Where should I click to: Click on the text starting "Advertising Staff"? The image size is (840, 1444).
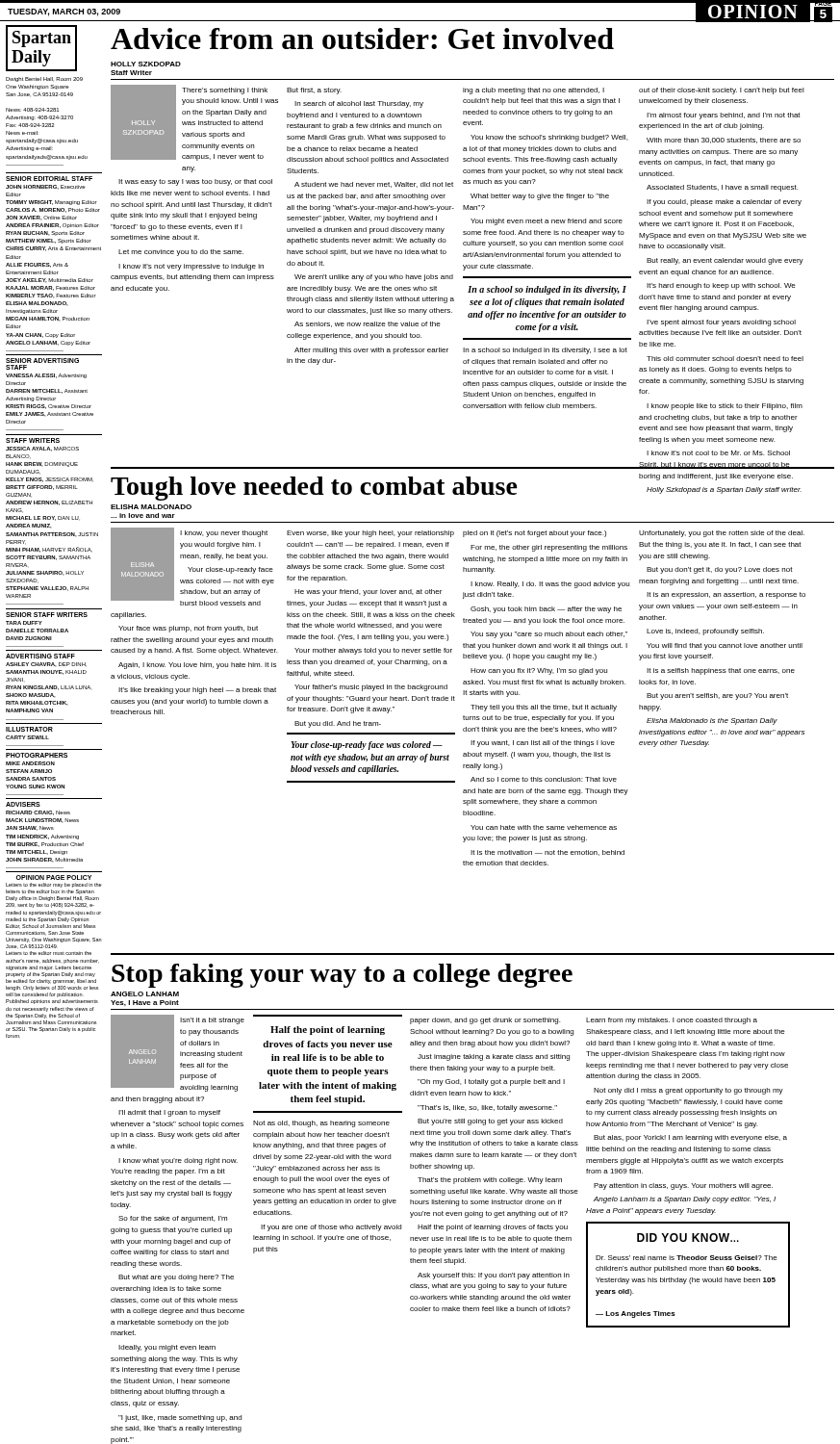tap(40, 656)
